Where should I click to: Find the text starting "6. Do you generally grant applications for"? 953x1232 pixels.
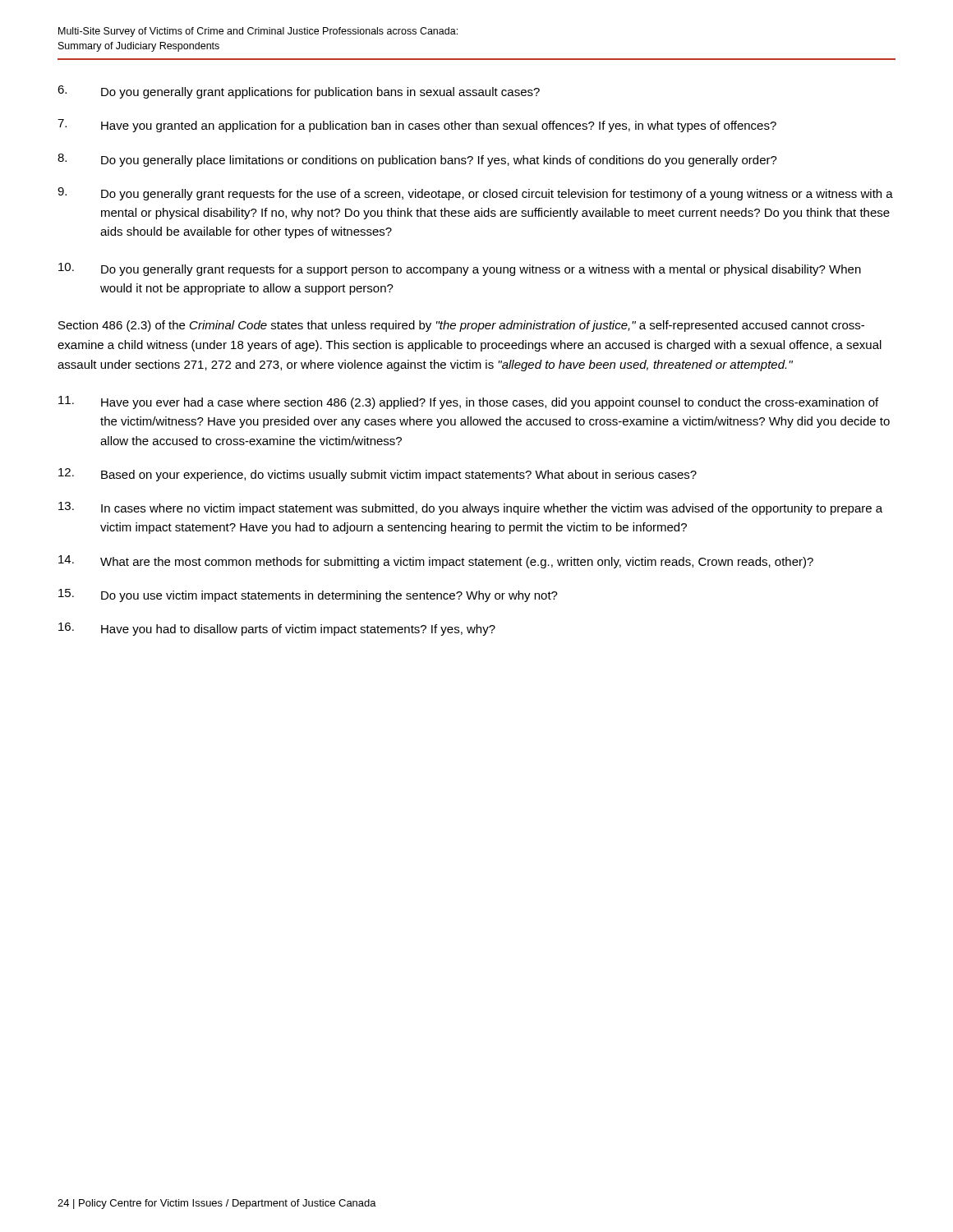299,92
